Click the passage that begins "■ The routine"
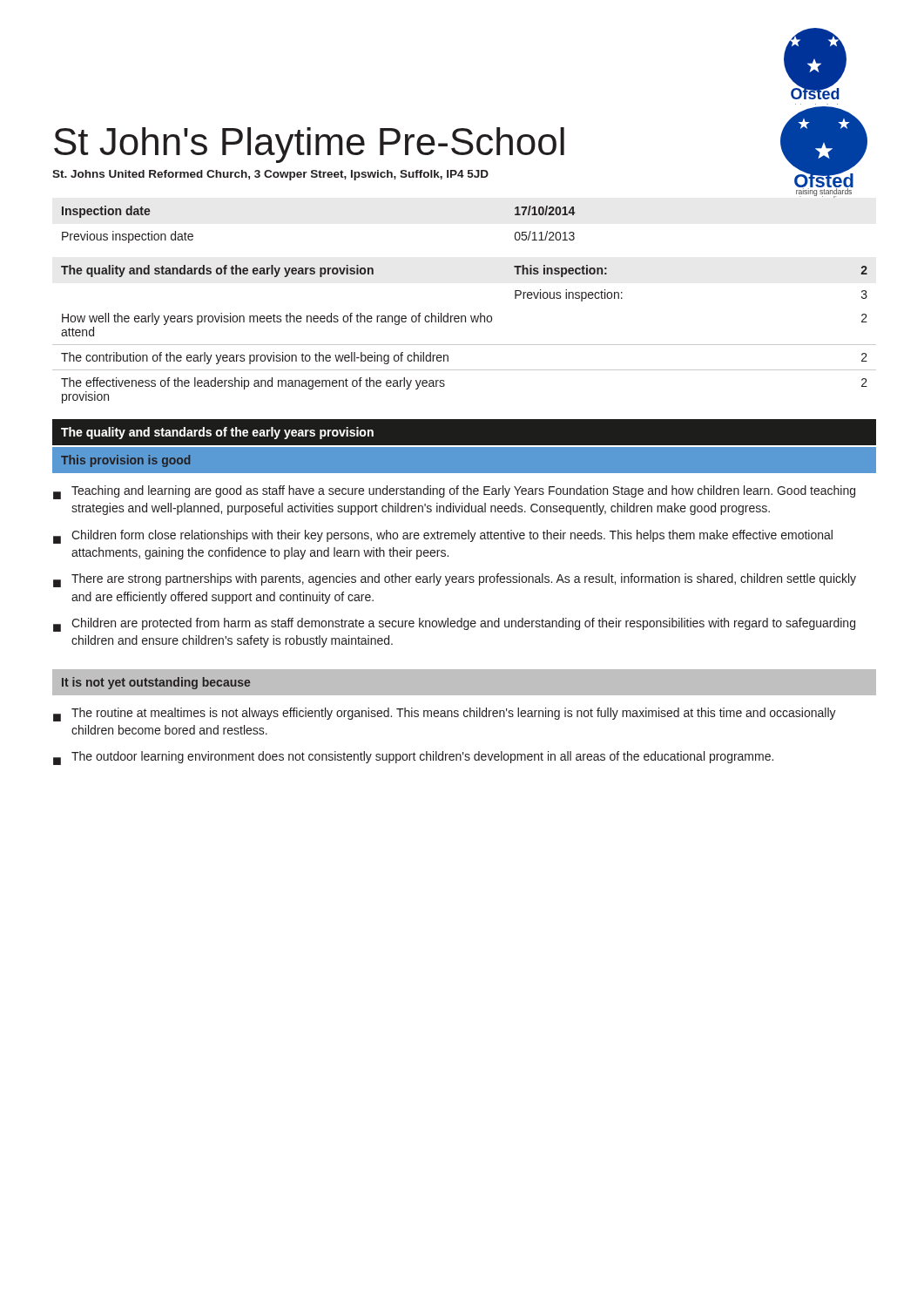 [x=464, y=721]
